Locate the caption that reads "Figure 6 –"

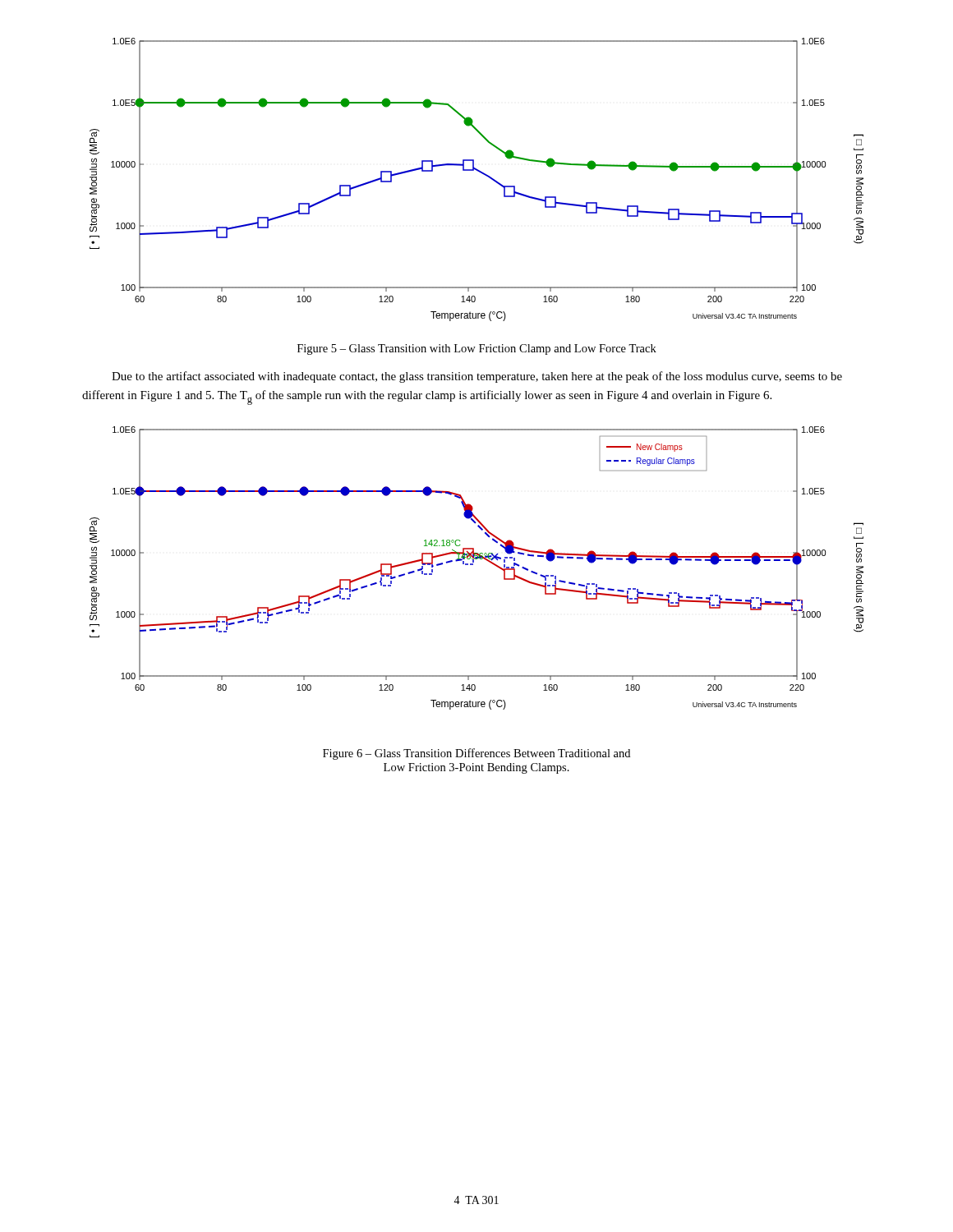[x=476, y=760]
